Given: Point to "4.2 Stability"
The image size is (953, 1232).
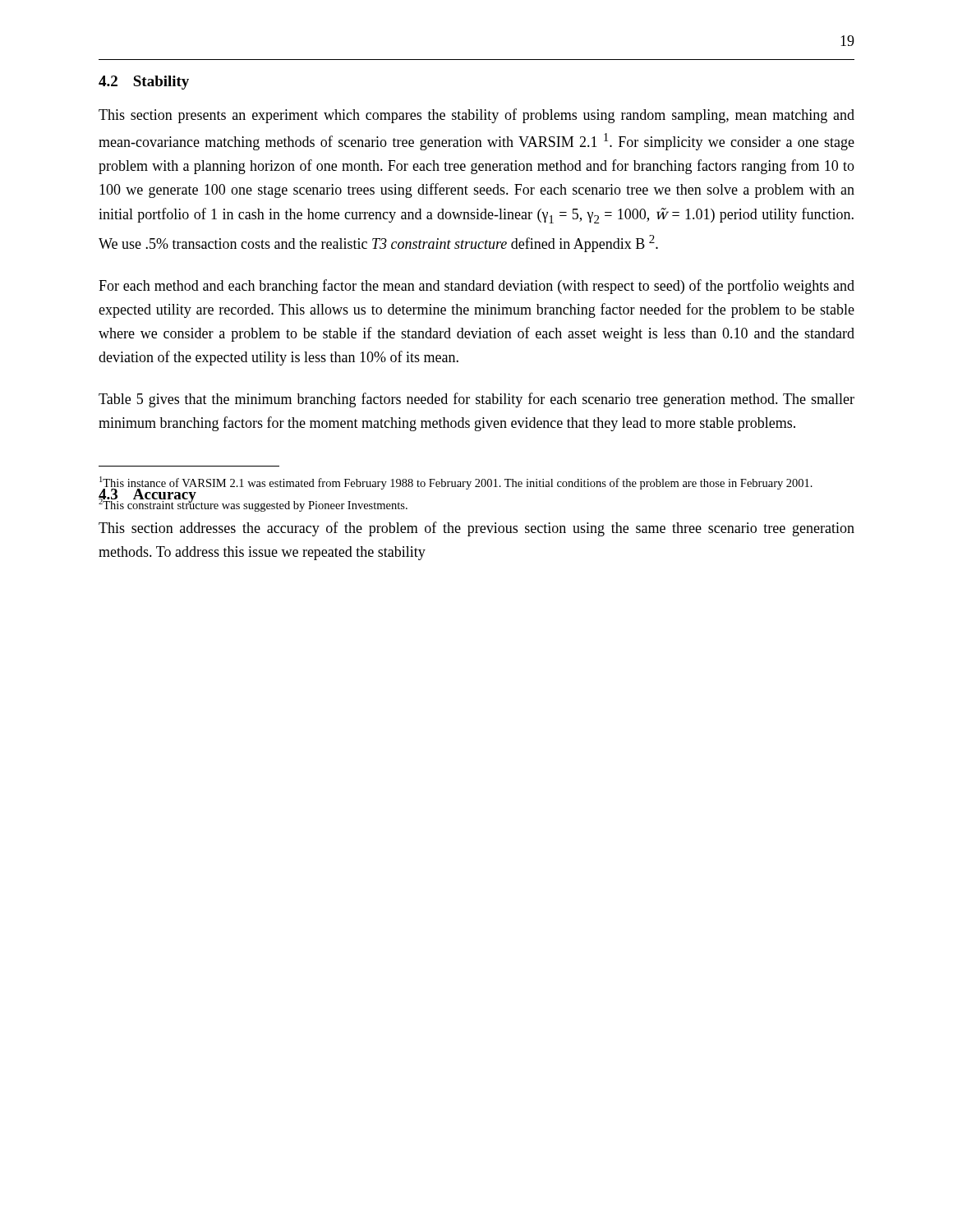Looking at the screenshot, I should click(x=144, y=81).
